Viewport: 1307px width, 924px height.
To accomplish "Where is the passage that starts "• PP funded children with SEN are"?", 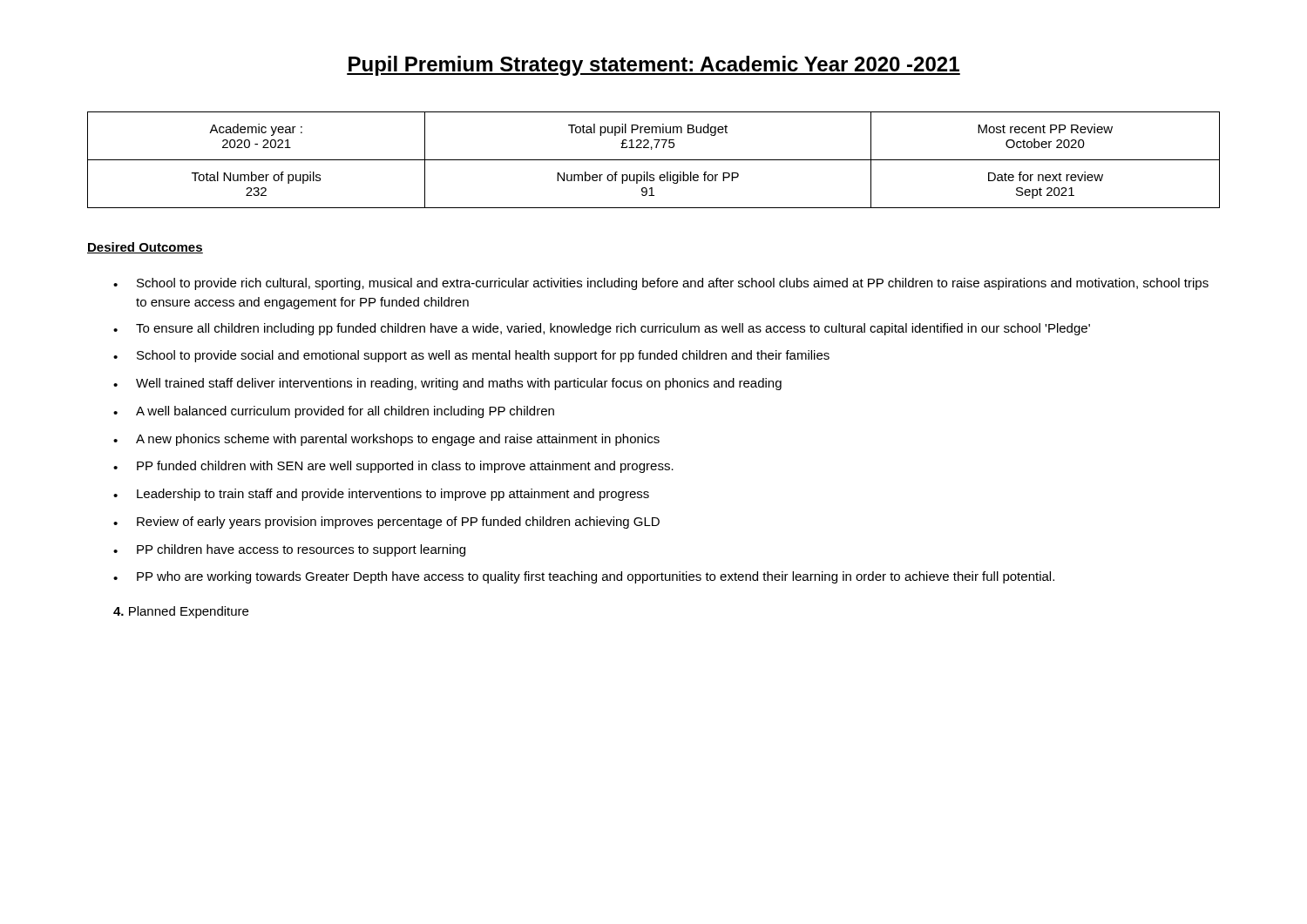I will [x=394, y=467].
